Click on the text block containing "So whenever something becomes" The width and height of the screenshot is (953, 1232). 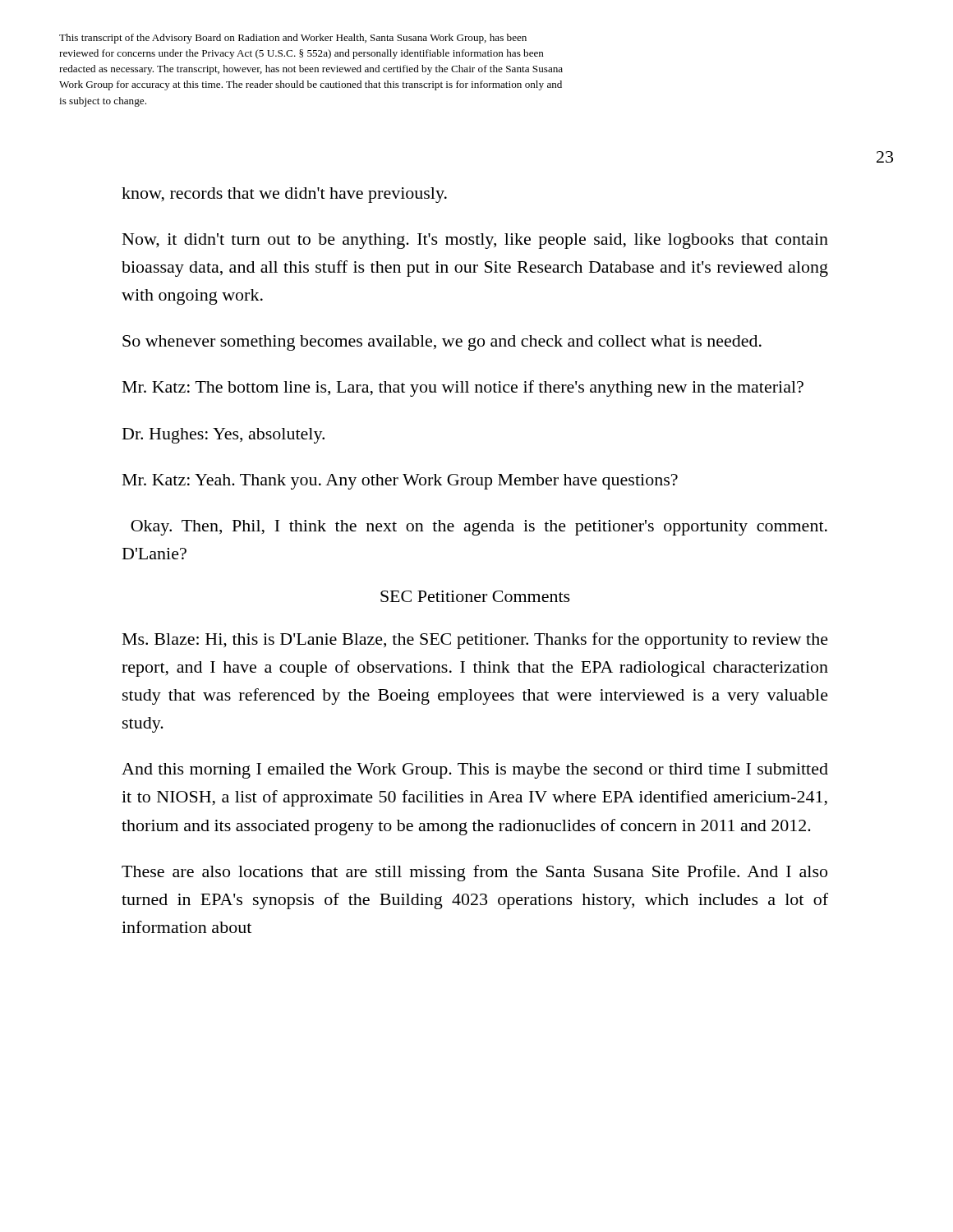475,341
